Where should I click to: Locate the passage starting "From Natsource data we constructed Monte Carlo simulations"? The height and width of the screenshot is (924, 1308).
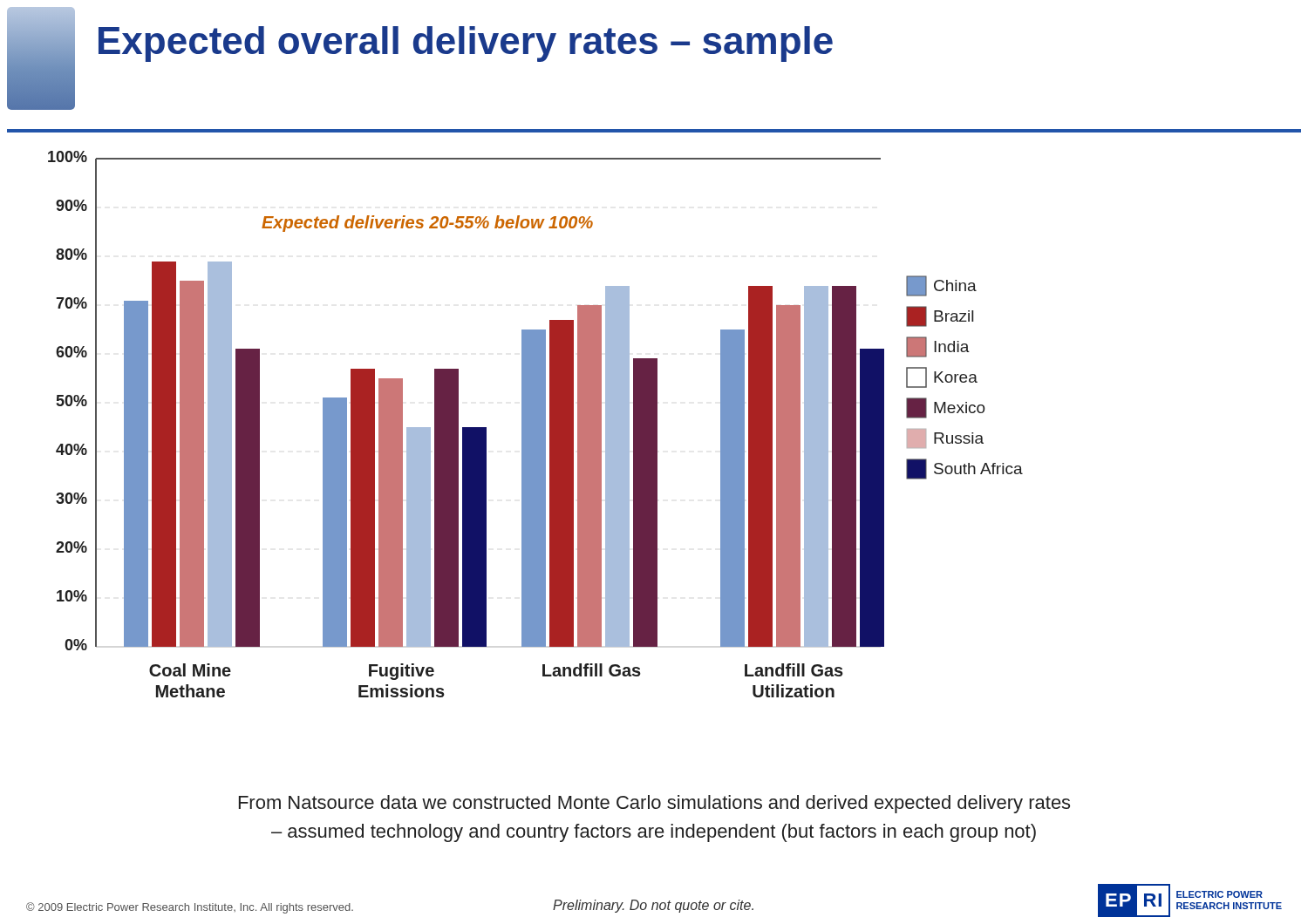[654, 817]
